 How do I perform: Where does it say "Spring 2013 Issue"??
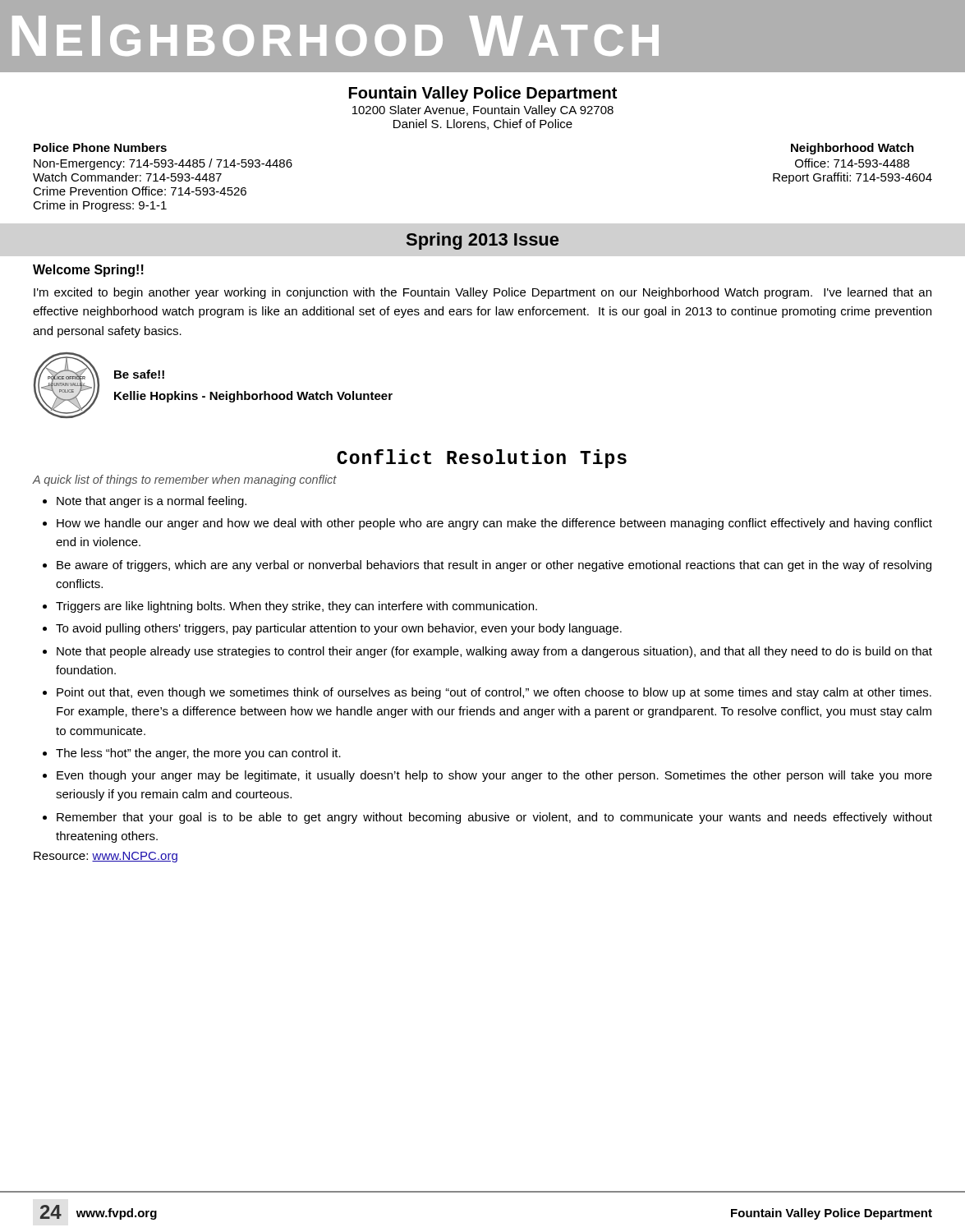[x=482, y=239]
